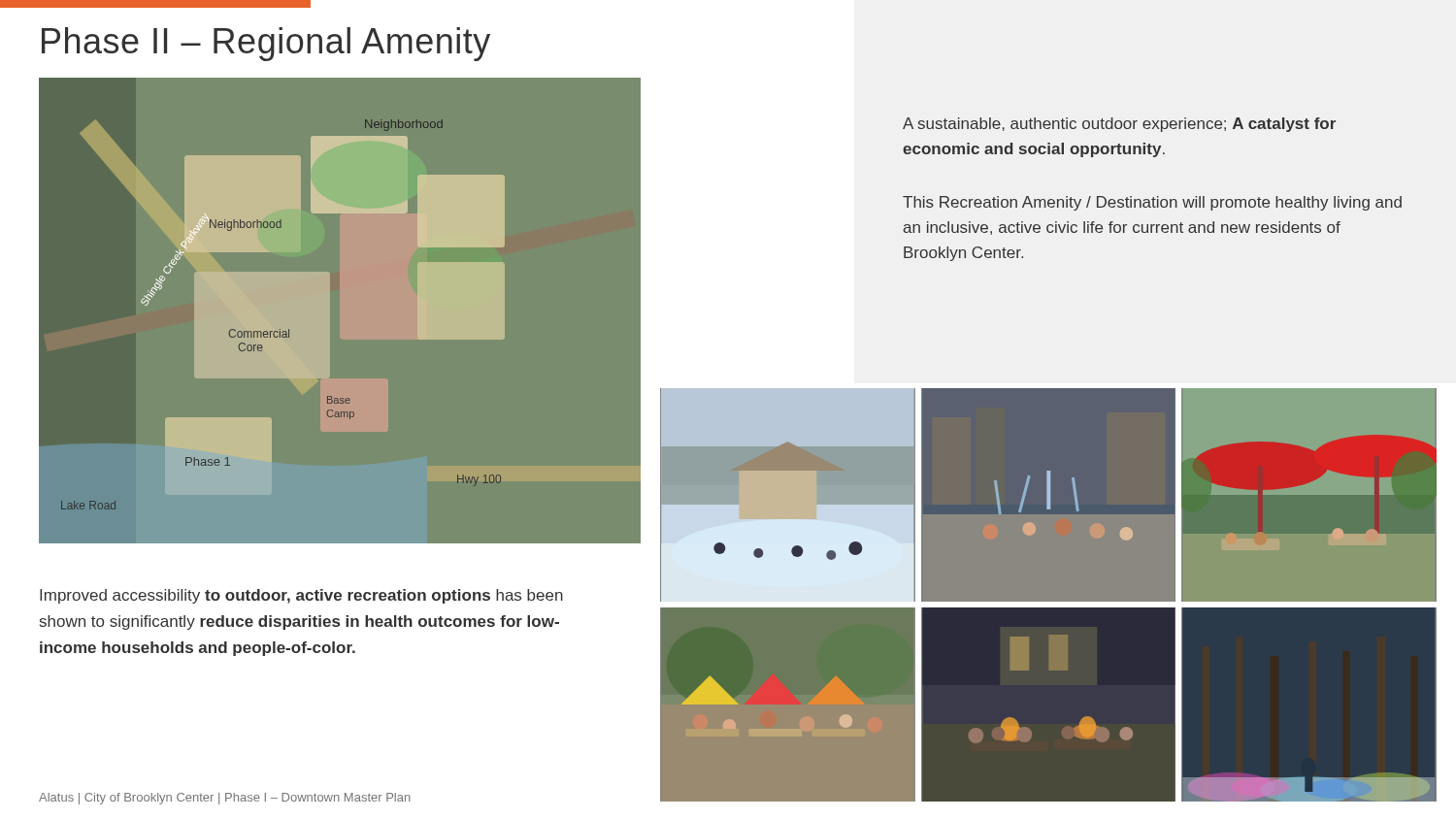Find the map
The height and width of the screenshot is (819, 1456).
340,311
